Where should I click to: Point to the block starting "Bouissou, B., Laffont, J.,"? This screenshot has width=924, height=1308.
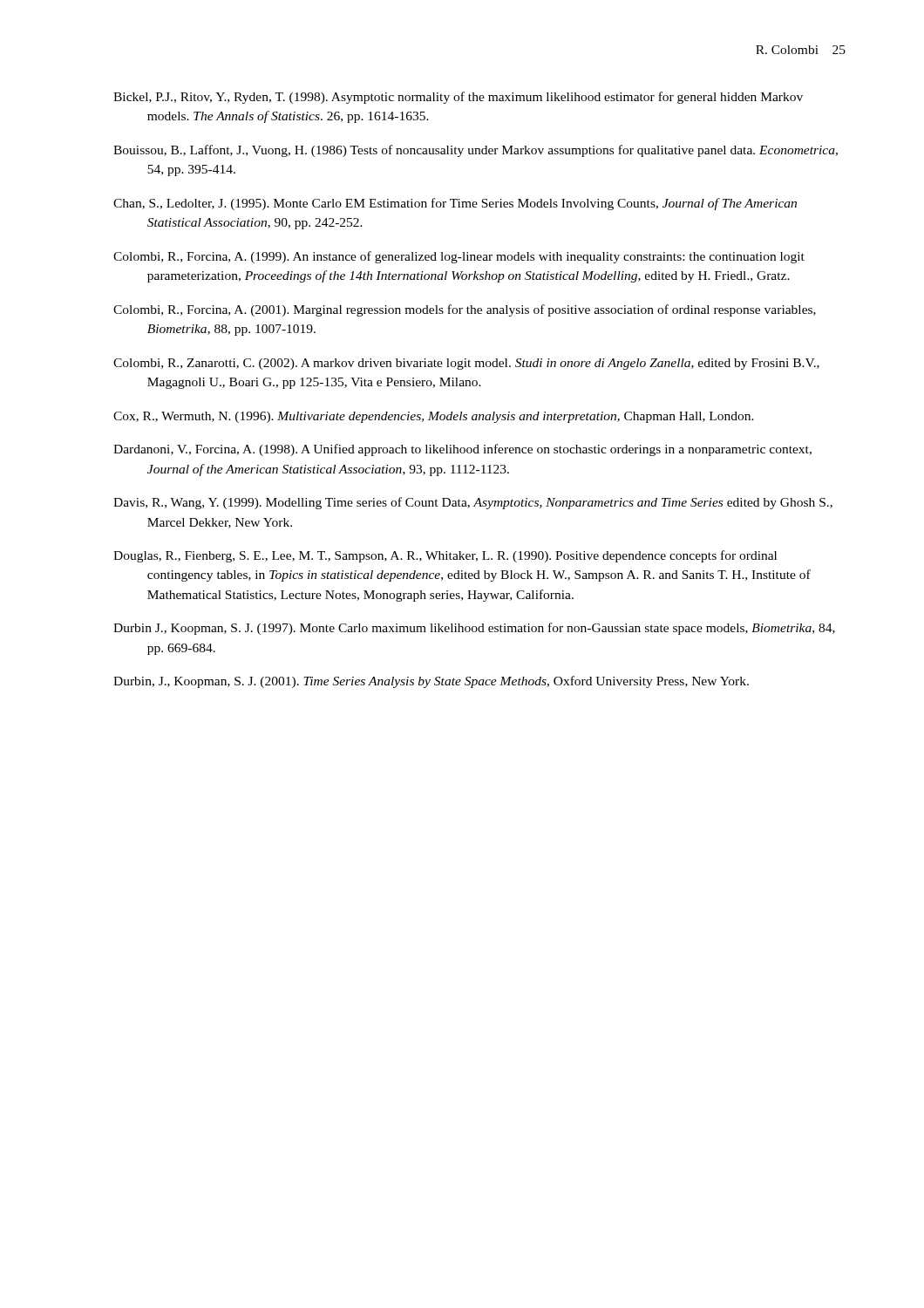click(479, 160)
